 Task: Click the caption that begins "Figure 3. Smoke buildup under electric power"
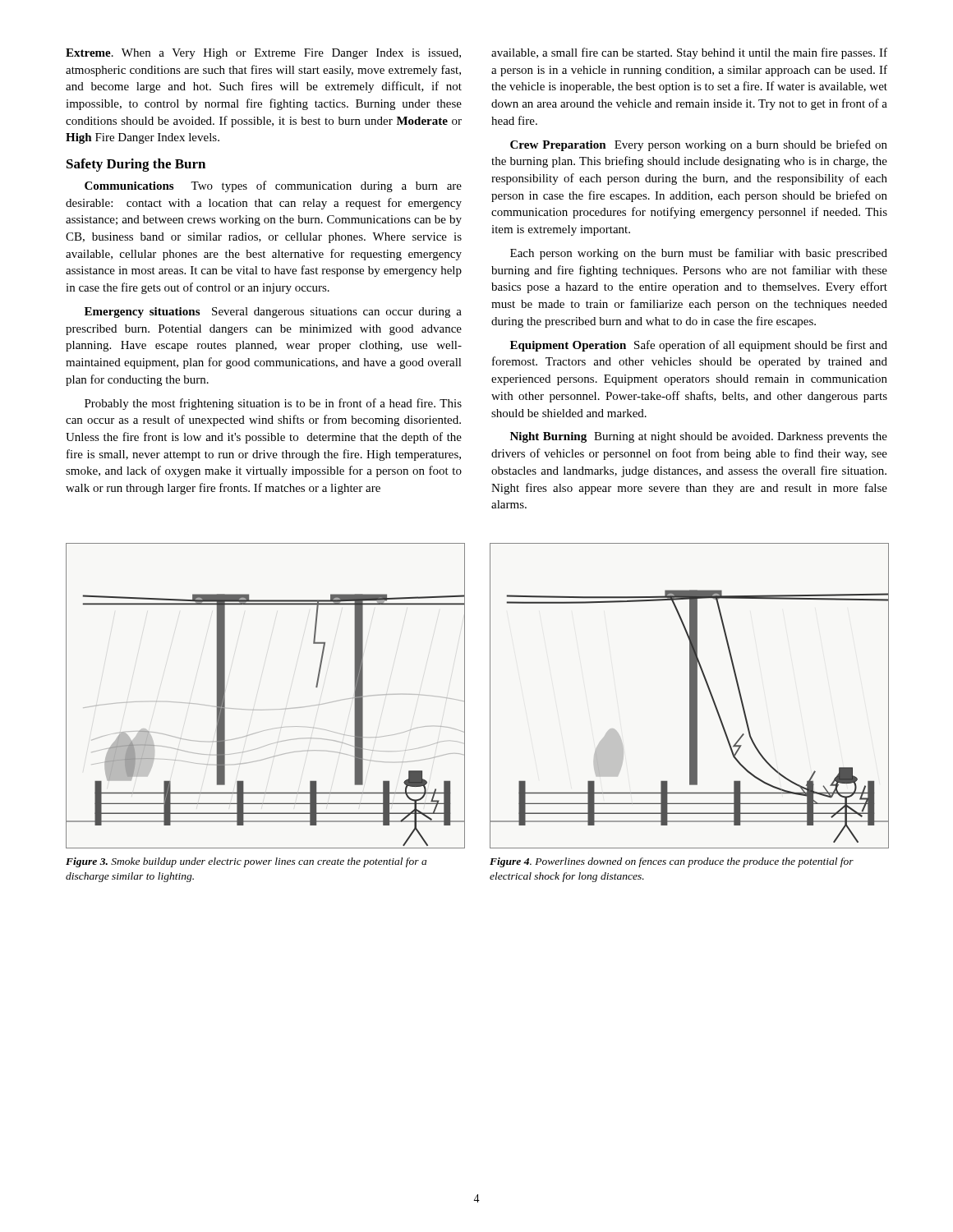(x=246, y=868)
